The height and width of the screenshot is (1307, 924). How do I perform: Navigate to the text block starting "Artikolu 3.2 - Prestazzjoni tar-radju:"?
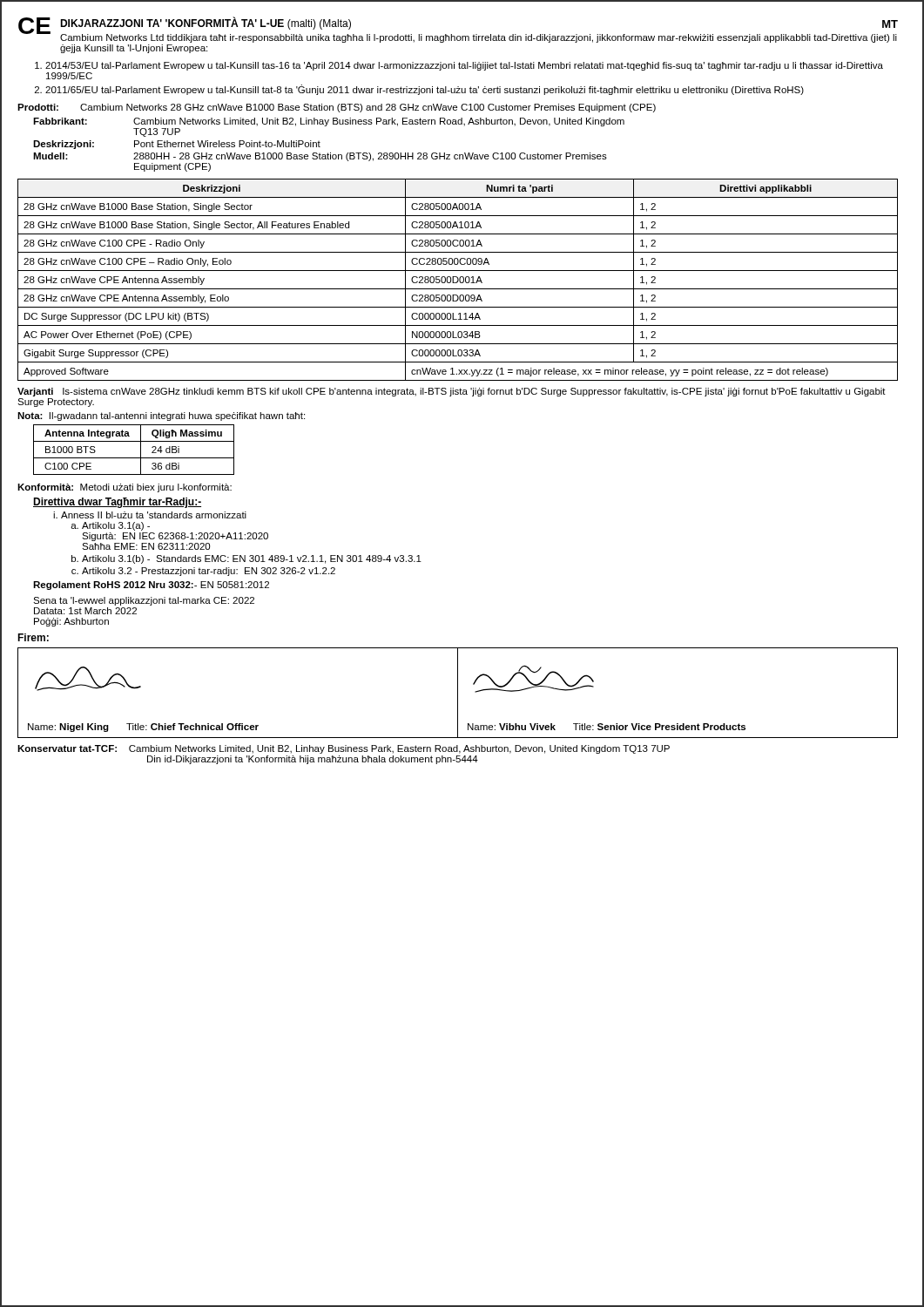(x=209, y=571)
